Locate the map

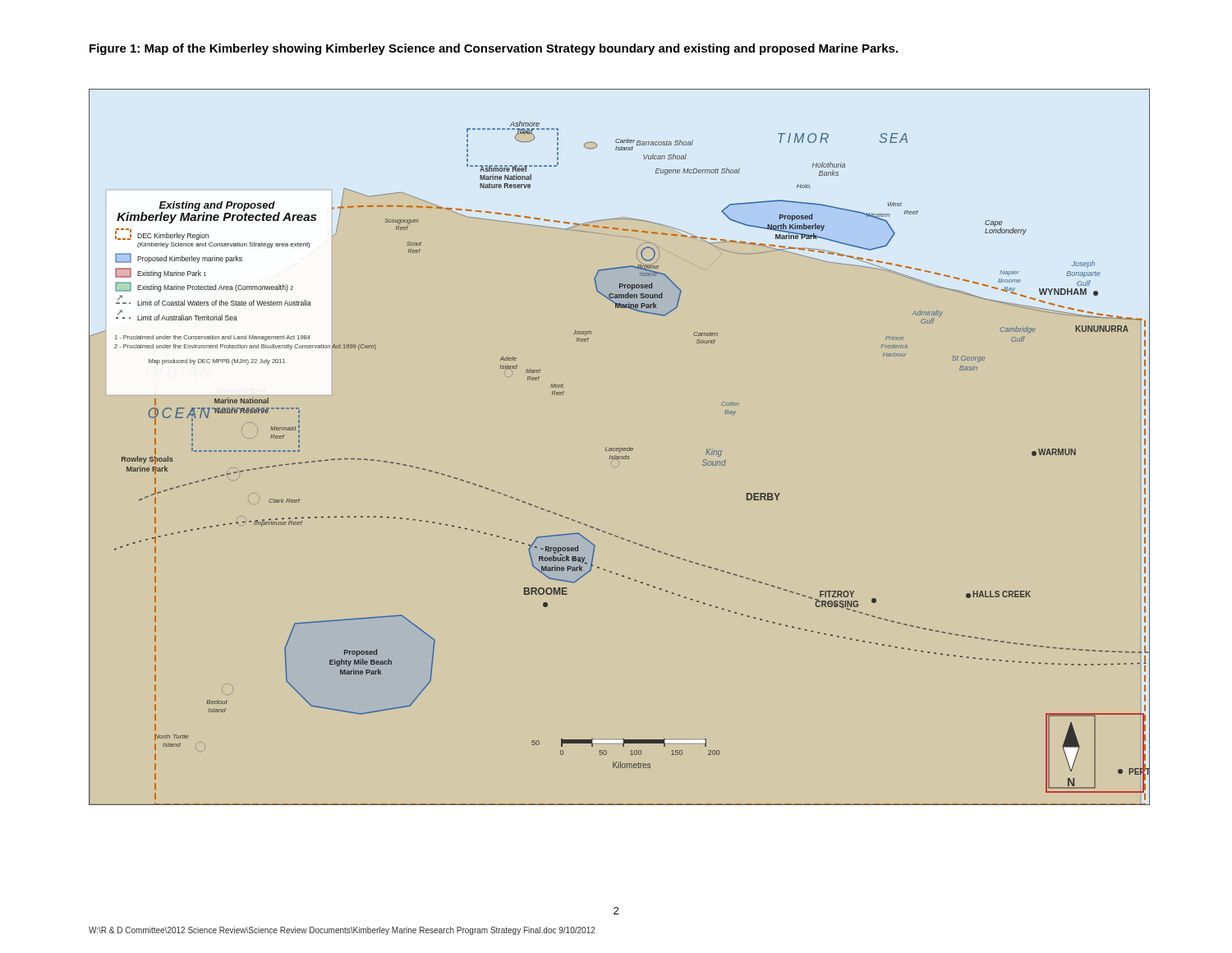619,447
